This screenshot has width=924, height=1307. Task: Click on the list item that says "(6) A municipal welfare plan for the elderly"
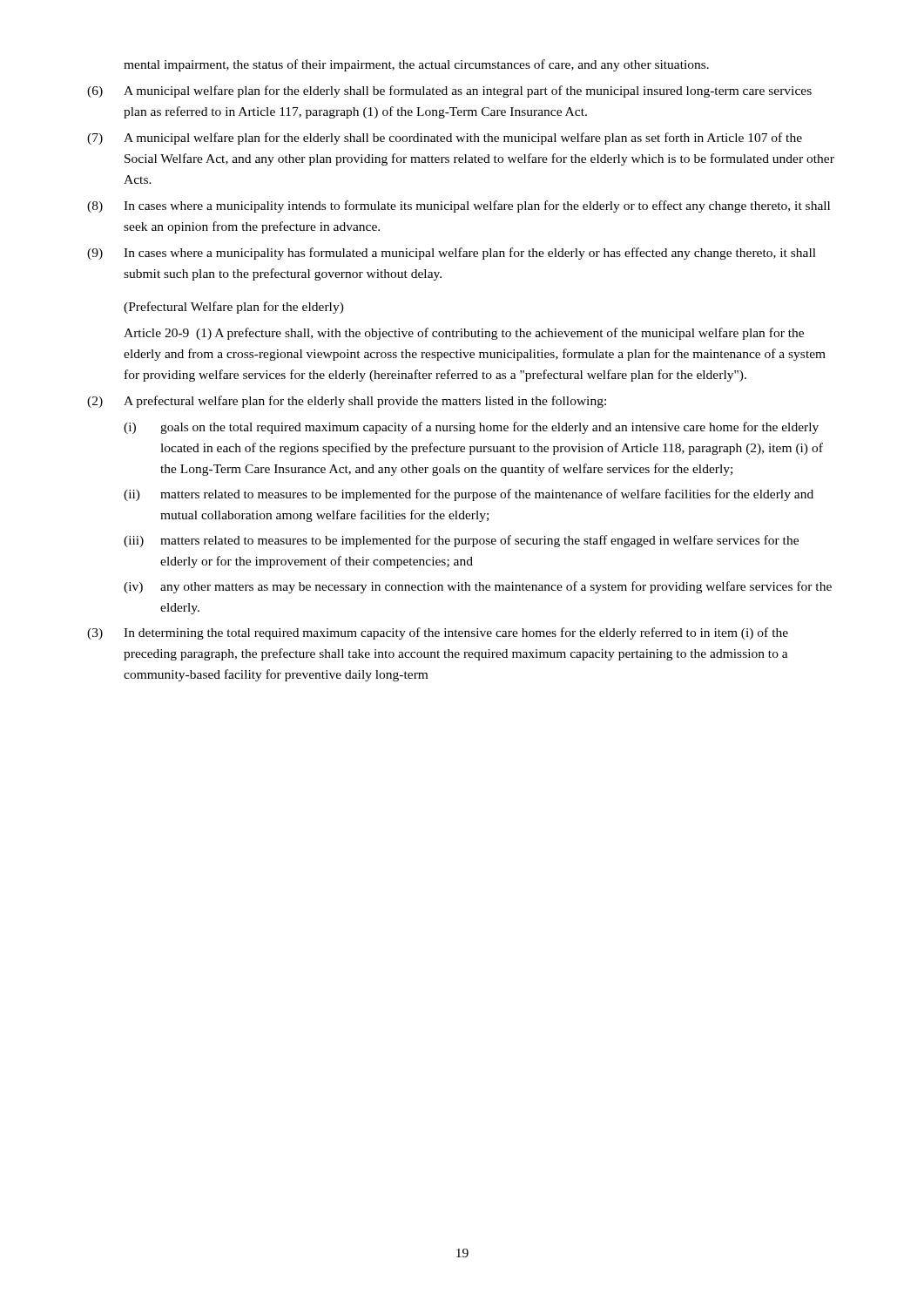click(x=462, y=101)
